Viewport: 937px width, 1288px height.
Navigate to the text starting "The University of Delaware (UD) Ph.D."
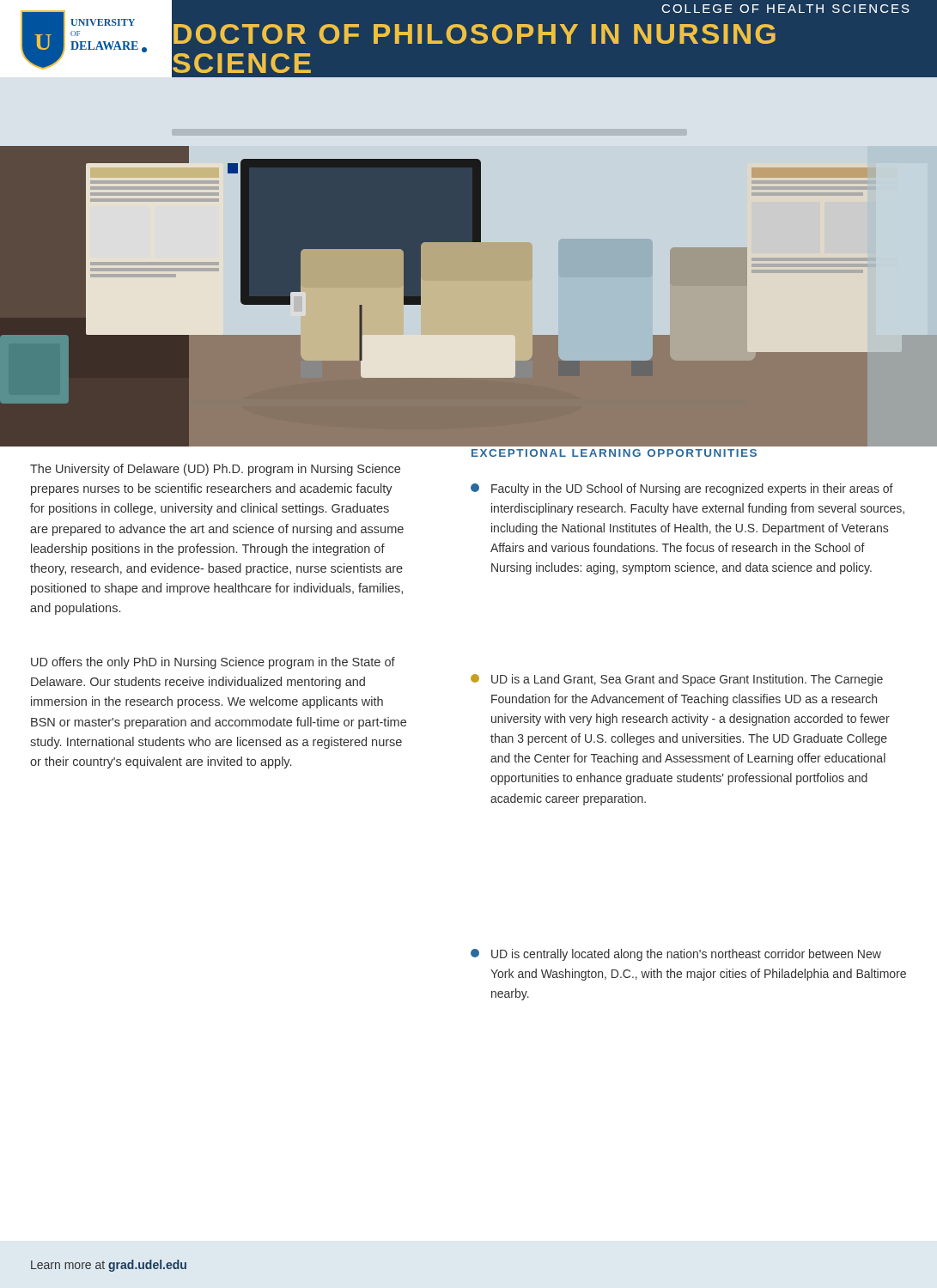pyautogui.click(x=217, y=539)
